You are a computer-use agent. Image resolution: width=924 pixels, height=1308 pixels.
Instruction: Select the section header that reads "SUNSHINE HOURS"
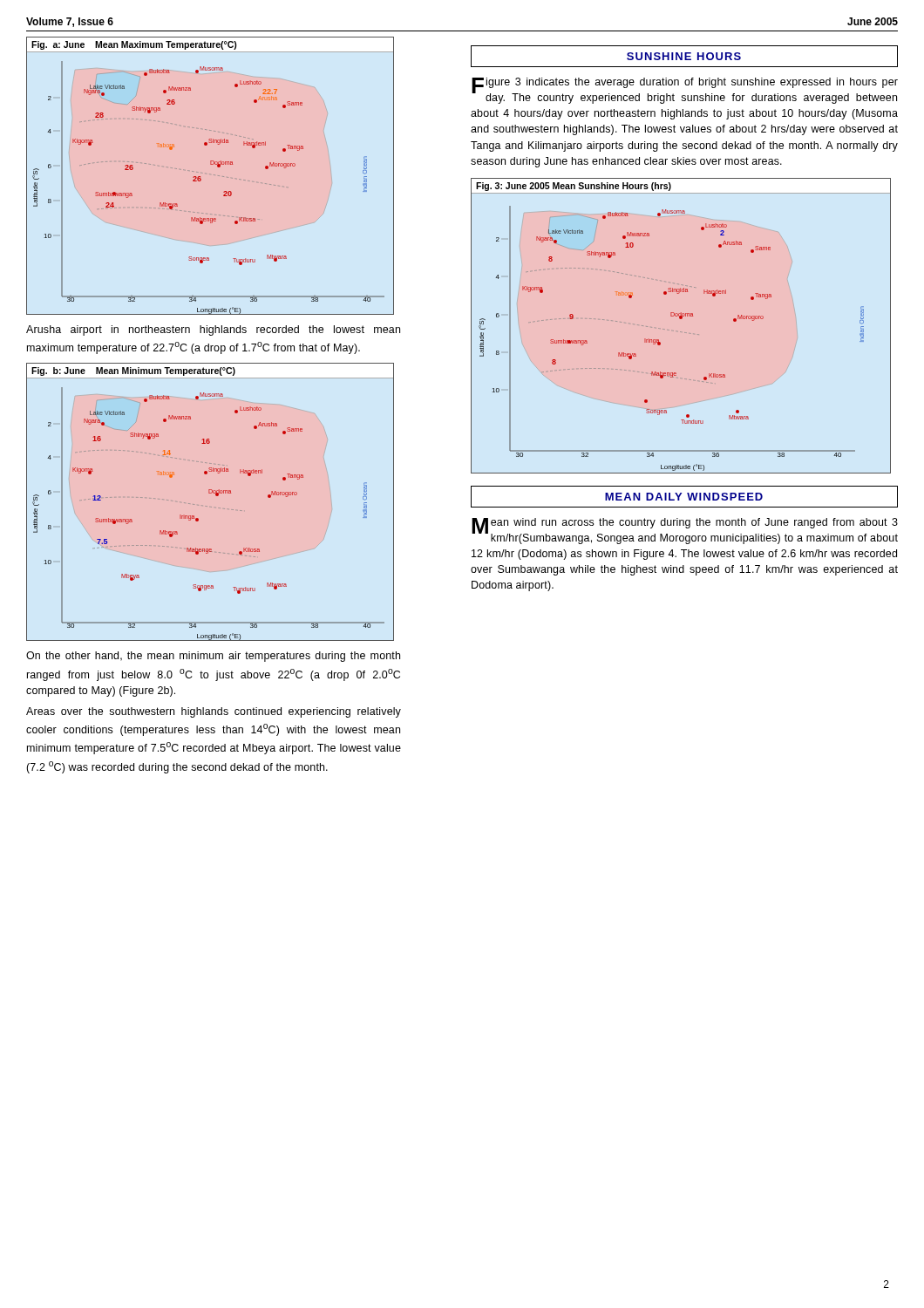(684, 56)
